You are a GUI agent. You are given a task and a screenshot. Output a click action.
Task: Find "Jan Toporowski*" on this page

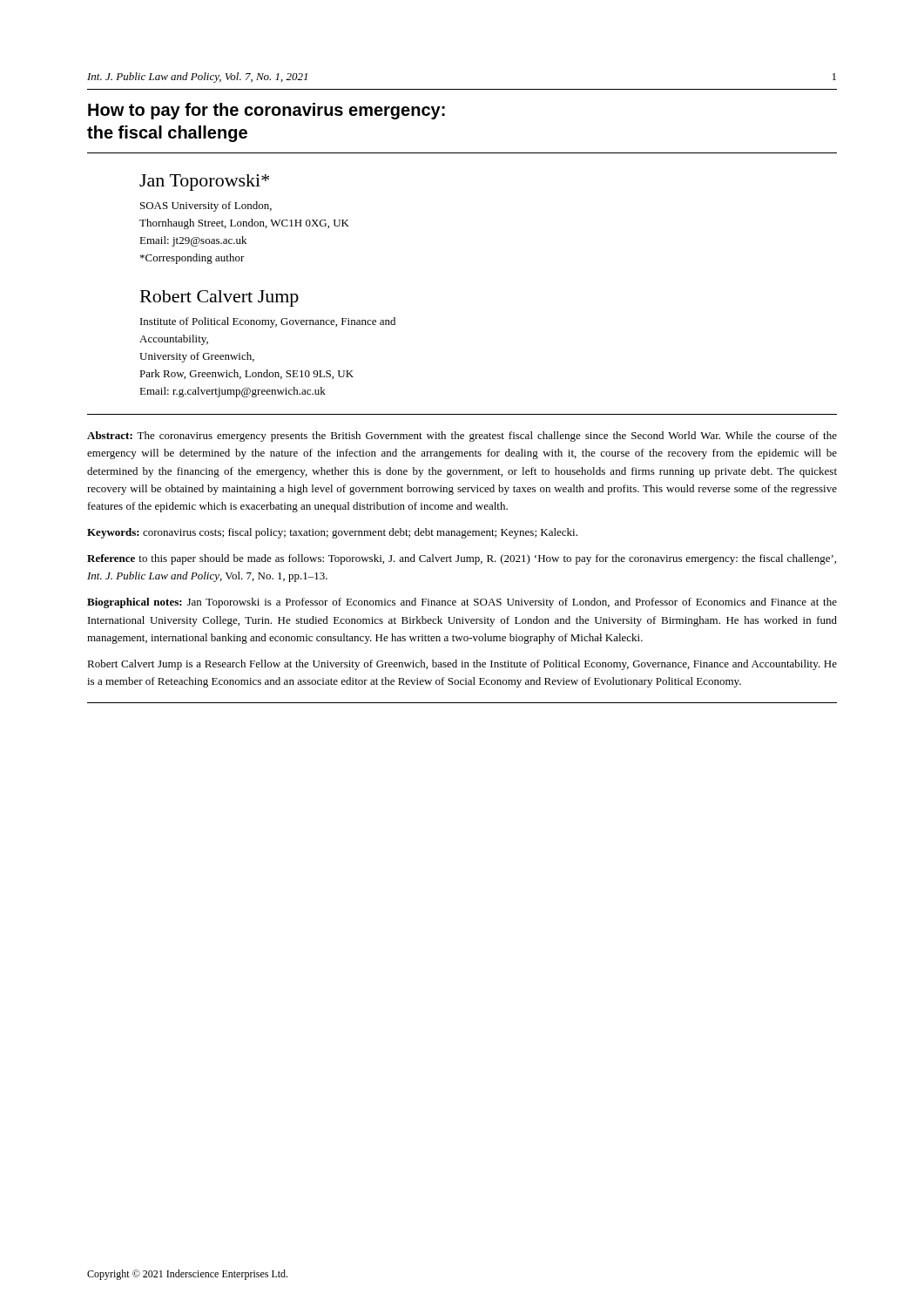tap(205, 180)
